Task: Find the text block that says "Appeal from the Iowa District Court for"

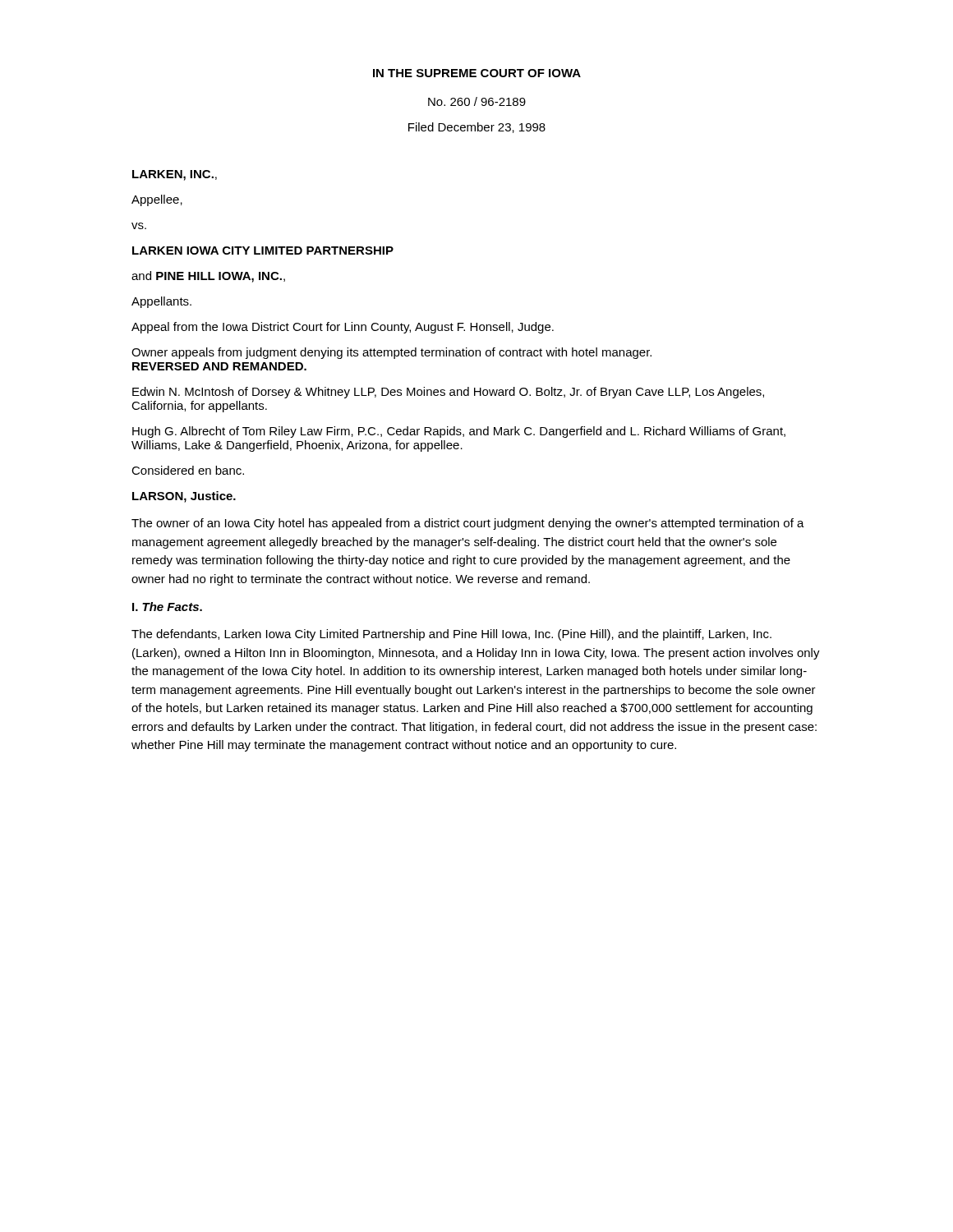Action: [x=343, y=326]
